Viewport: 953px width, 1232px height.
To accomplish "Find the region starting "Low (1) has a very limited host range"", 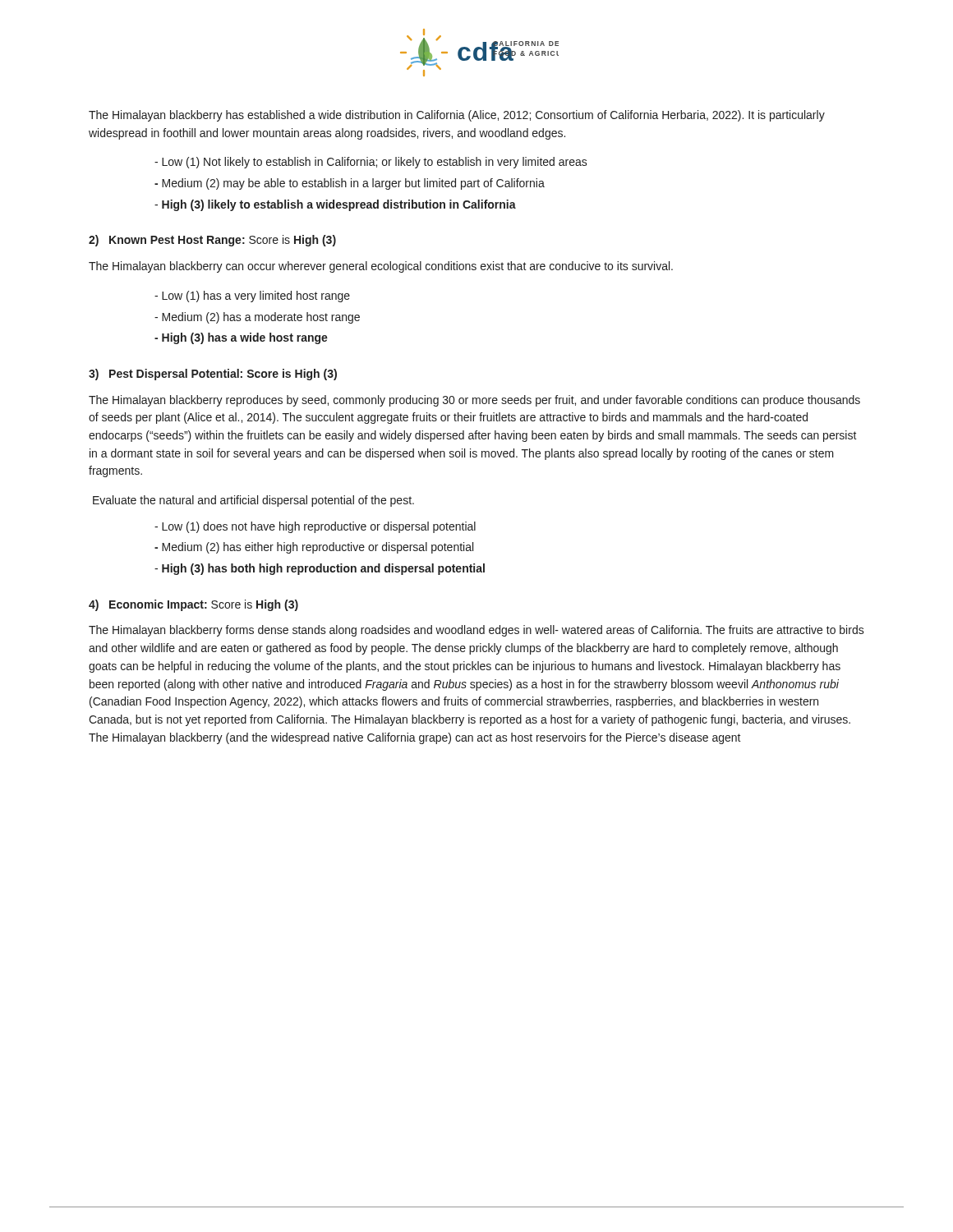I will [x=252, y=295].
